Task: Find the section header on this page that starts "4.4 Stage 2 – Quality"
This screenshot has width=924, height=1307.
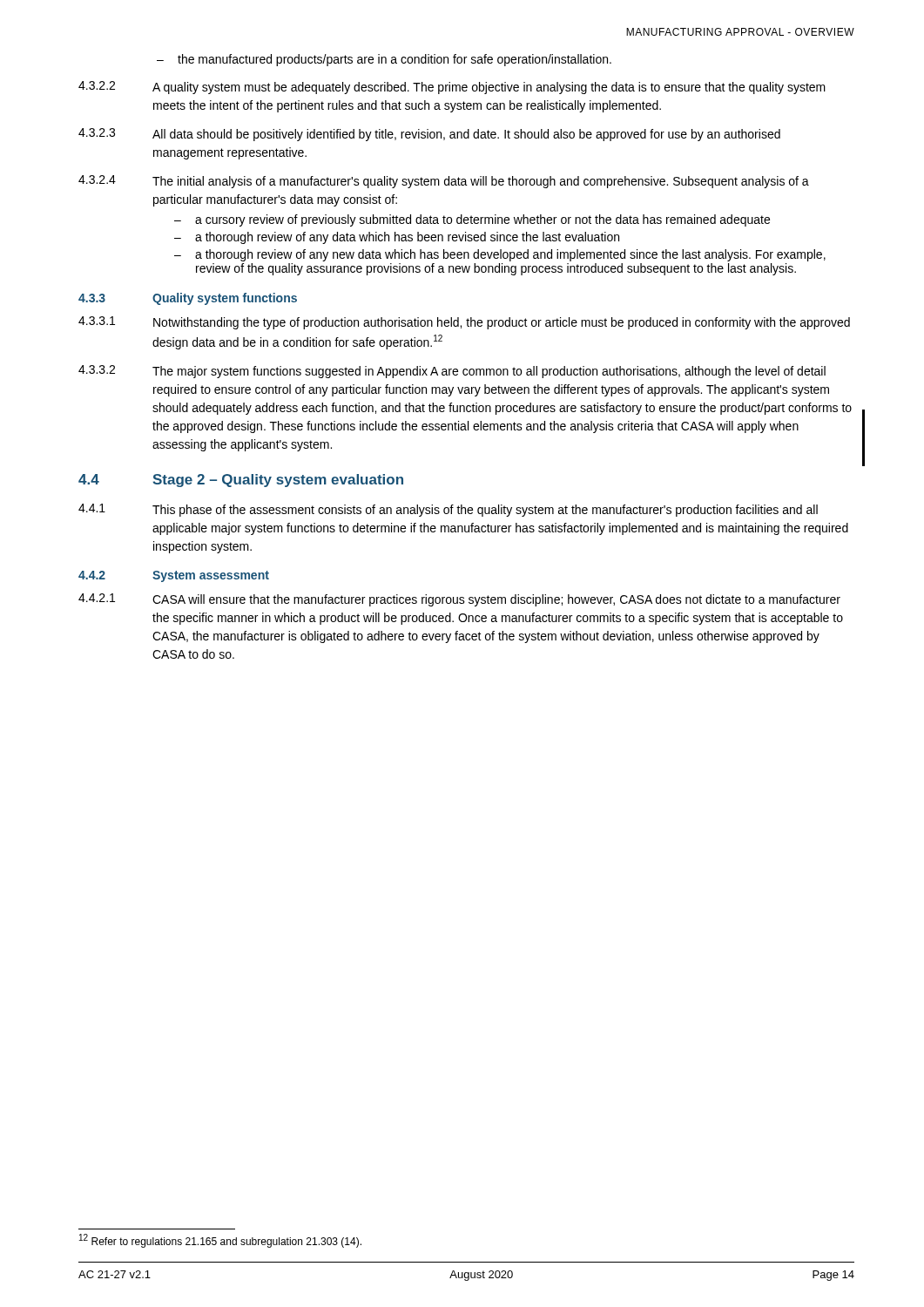Action: (x=241, y=481)
